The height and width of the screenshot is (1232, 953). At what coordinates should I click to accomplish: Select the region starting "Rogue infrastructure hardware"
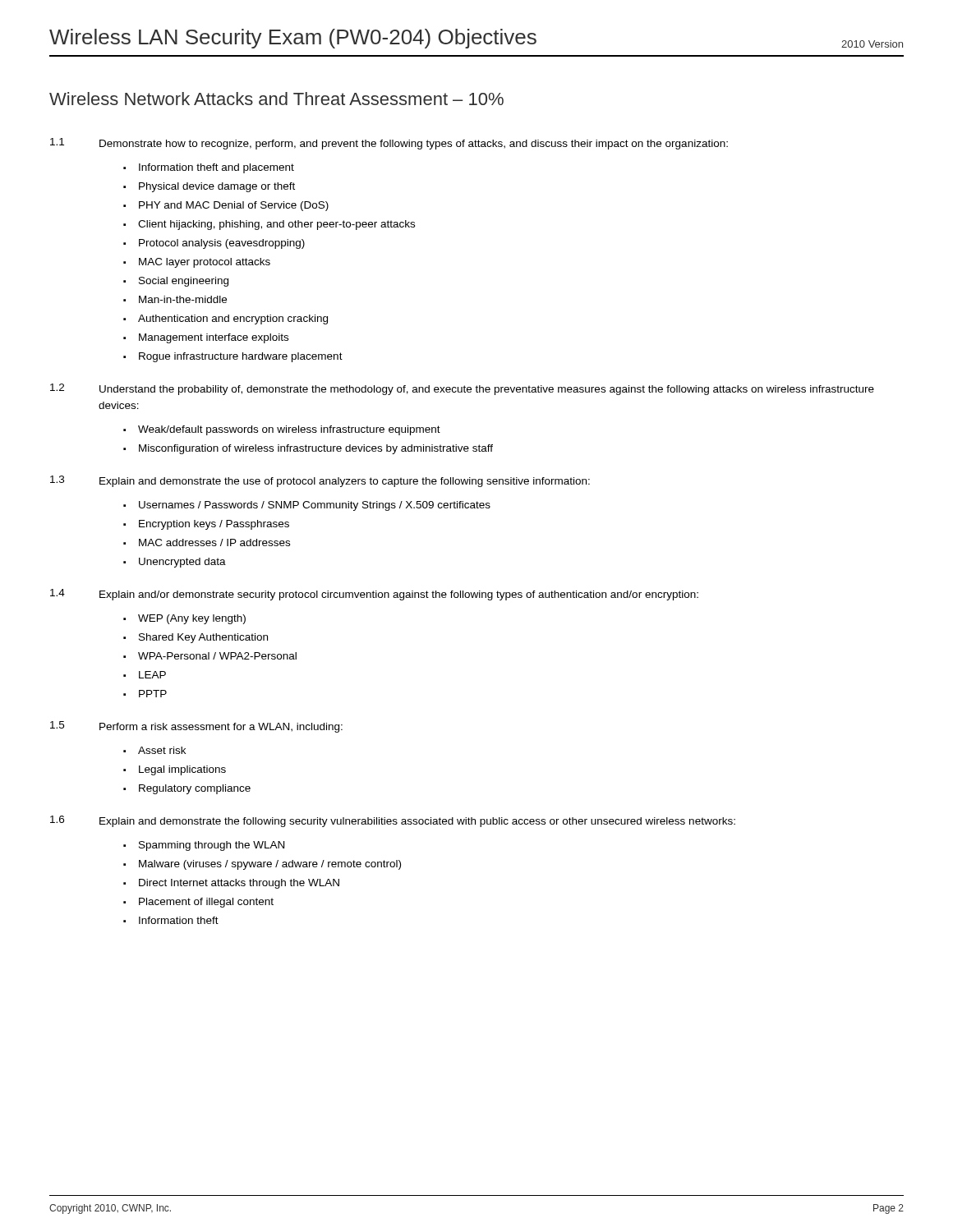[x=240, y=356]
